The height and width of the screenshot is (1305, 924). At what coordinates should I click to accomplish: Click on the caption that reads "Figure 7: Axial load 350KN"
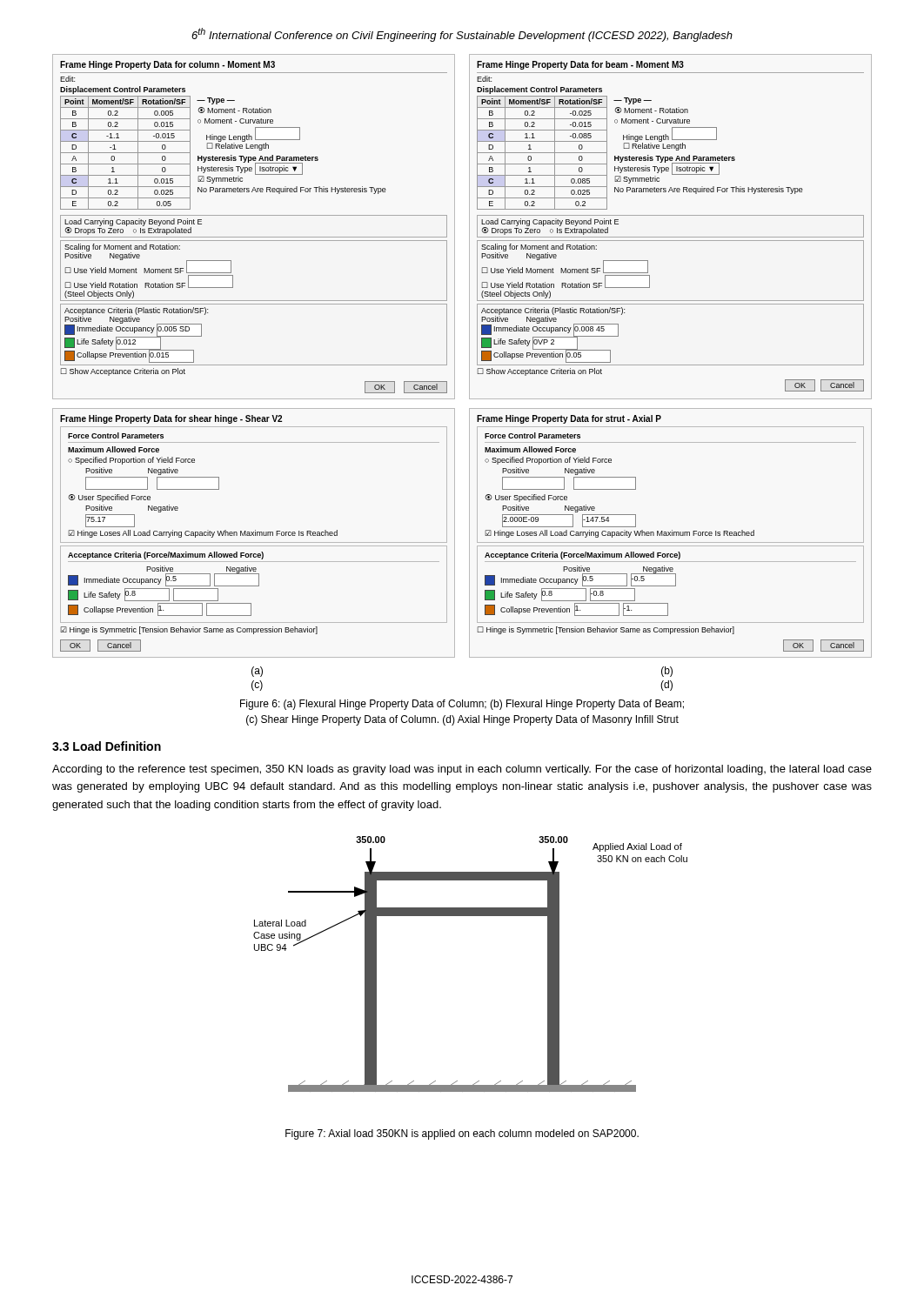tap(462, 1133)
